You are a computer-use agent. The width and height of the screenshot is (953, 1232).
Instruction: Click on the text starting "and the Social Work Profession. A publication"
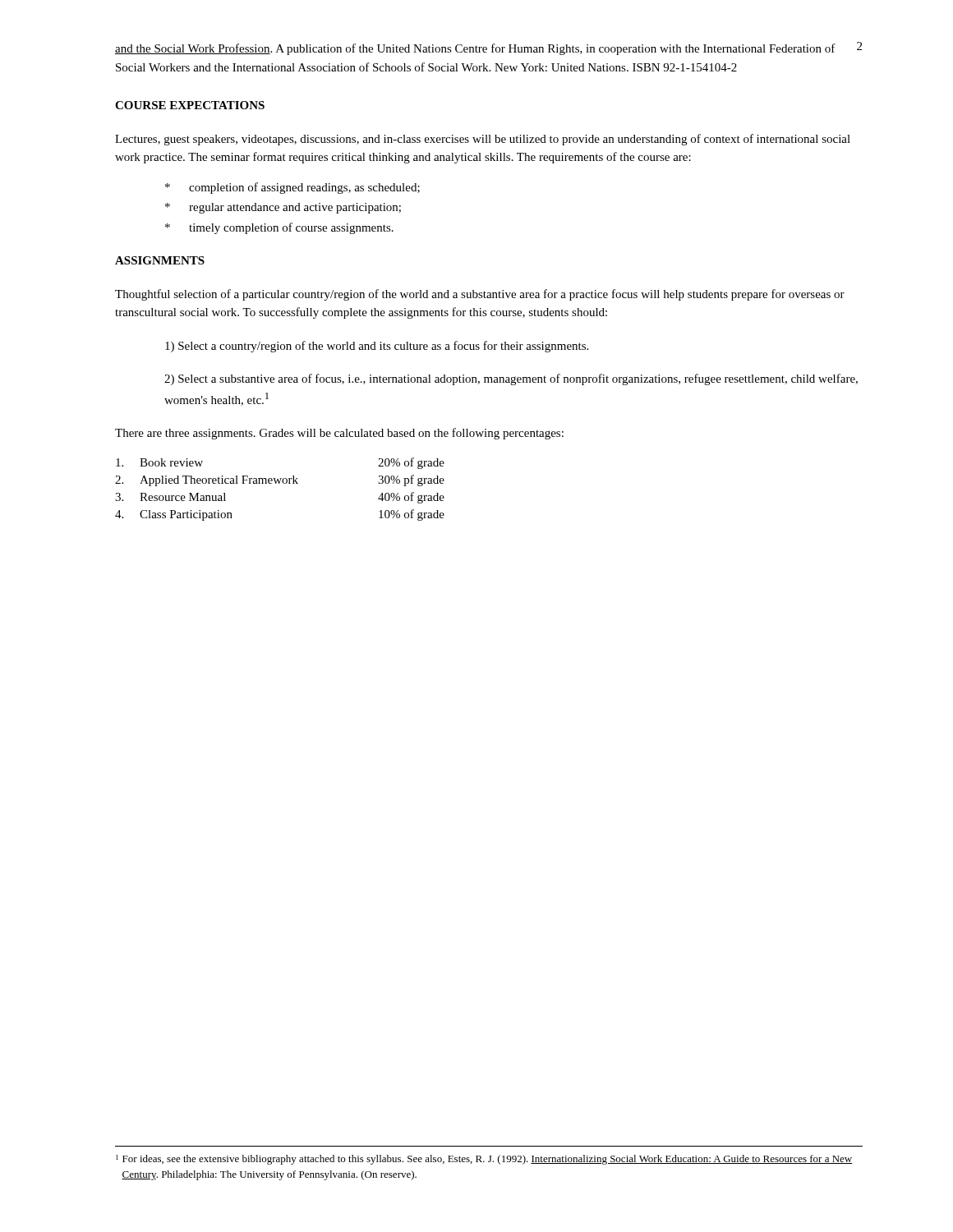[x=475, y=58]
